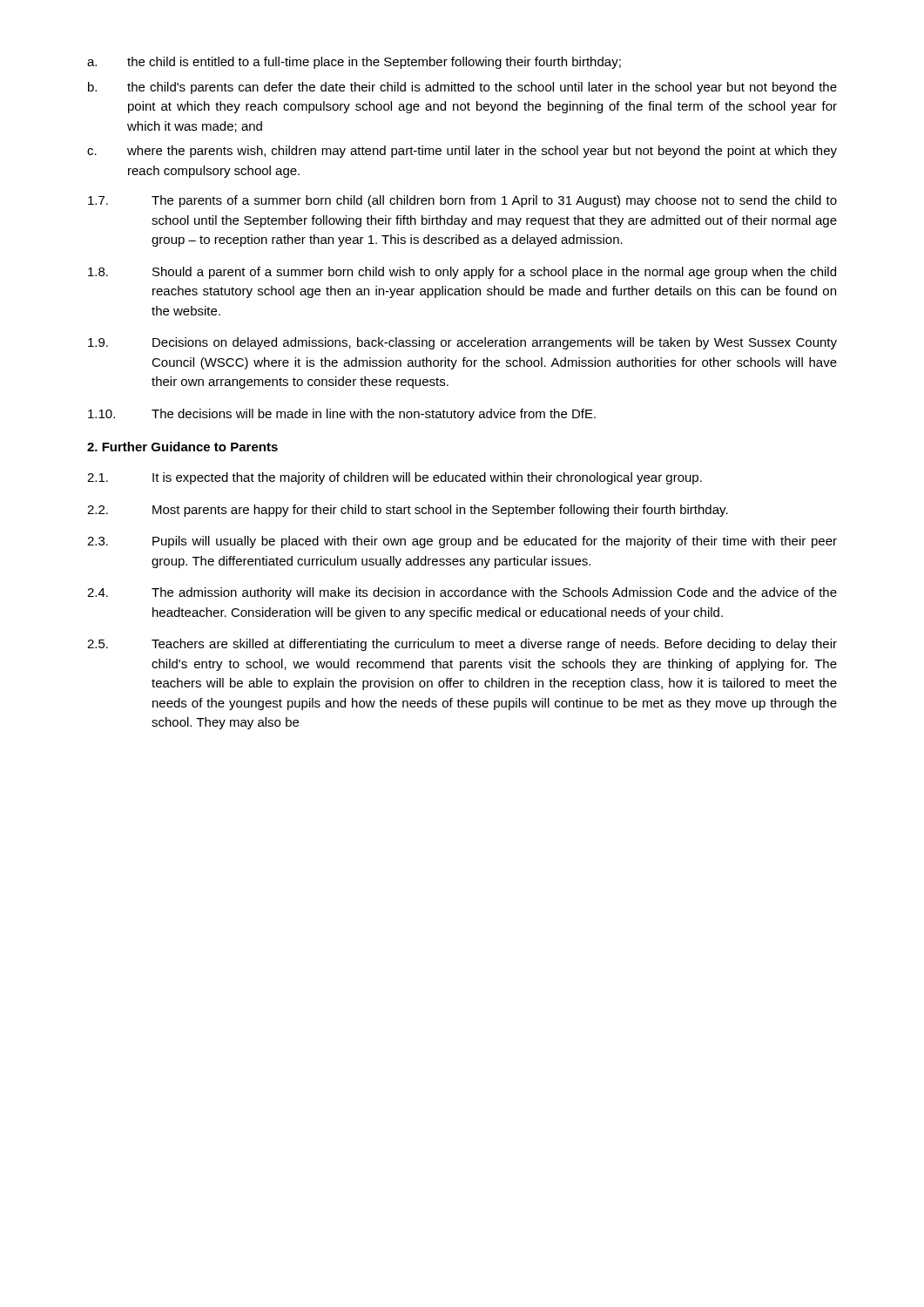Where is the passage that starts "a. the child is entitled to a"?
The height and width of the screenshot is (1307, 924).
click(x=462, y=62)
